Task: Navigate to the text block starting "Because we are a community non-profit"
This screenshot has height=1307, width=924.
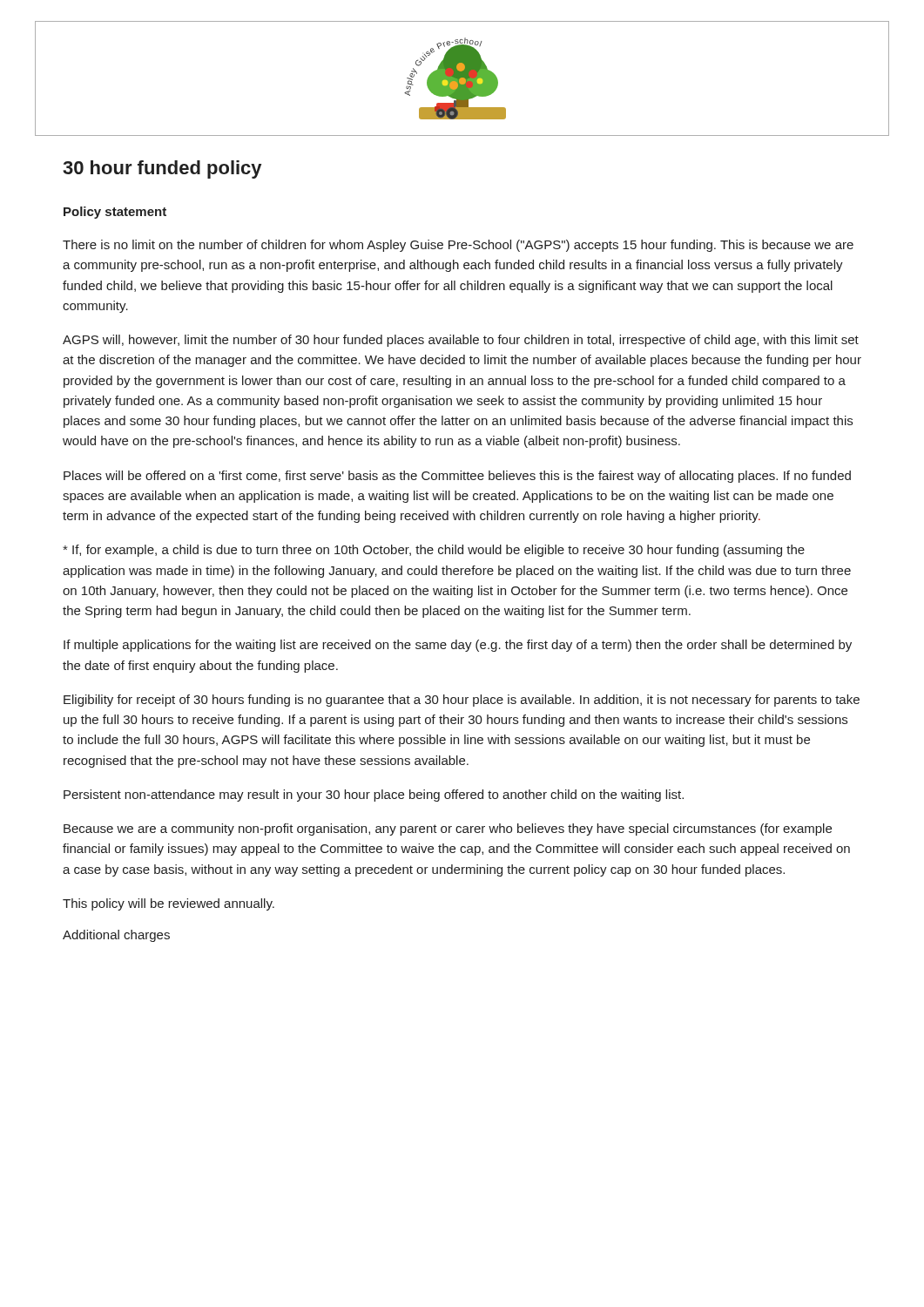Action: 457,848
